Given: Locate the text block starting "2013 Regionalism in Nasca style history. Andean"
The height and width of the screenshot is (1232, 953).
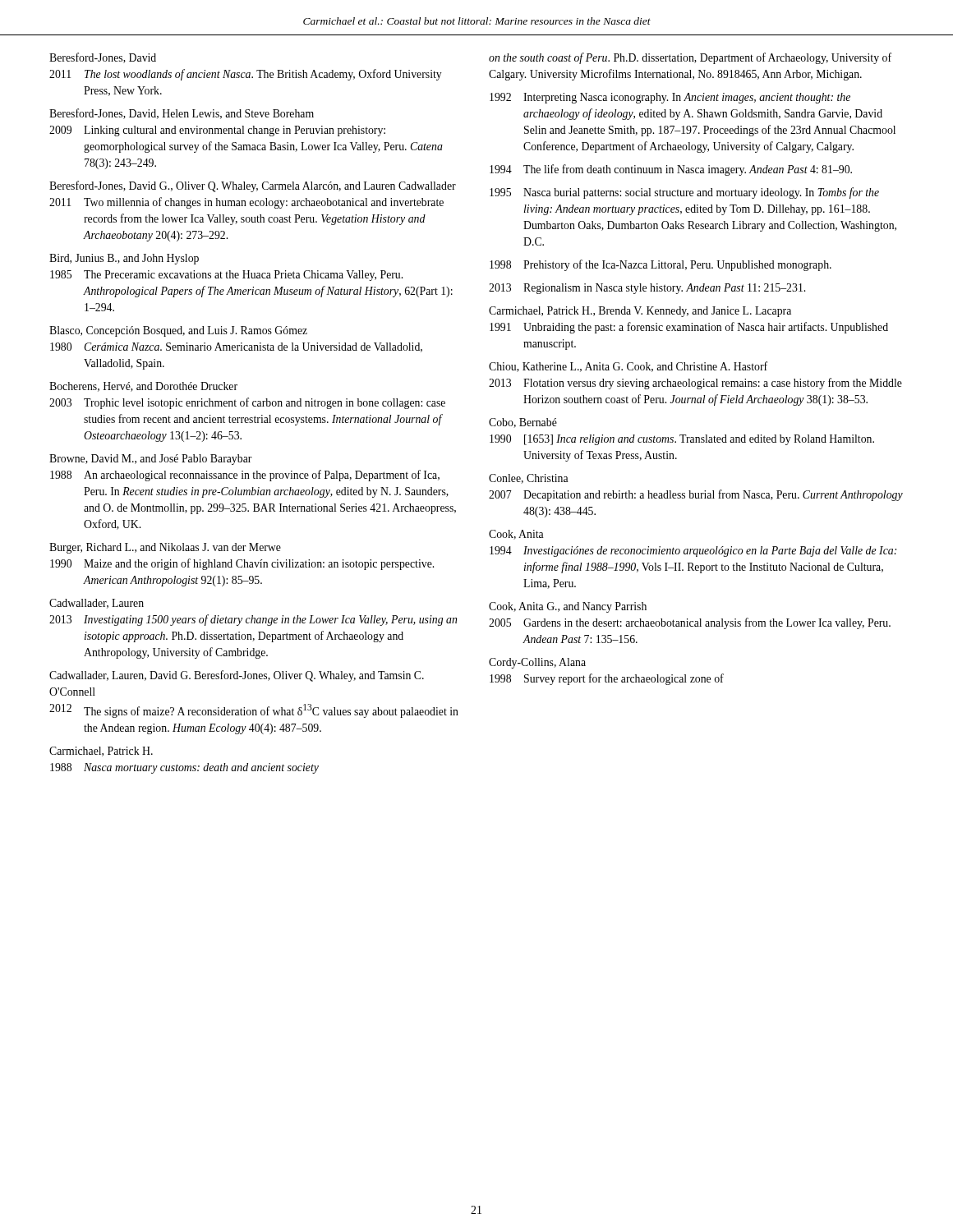Looking at the screenshot, I should [696, 288].
